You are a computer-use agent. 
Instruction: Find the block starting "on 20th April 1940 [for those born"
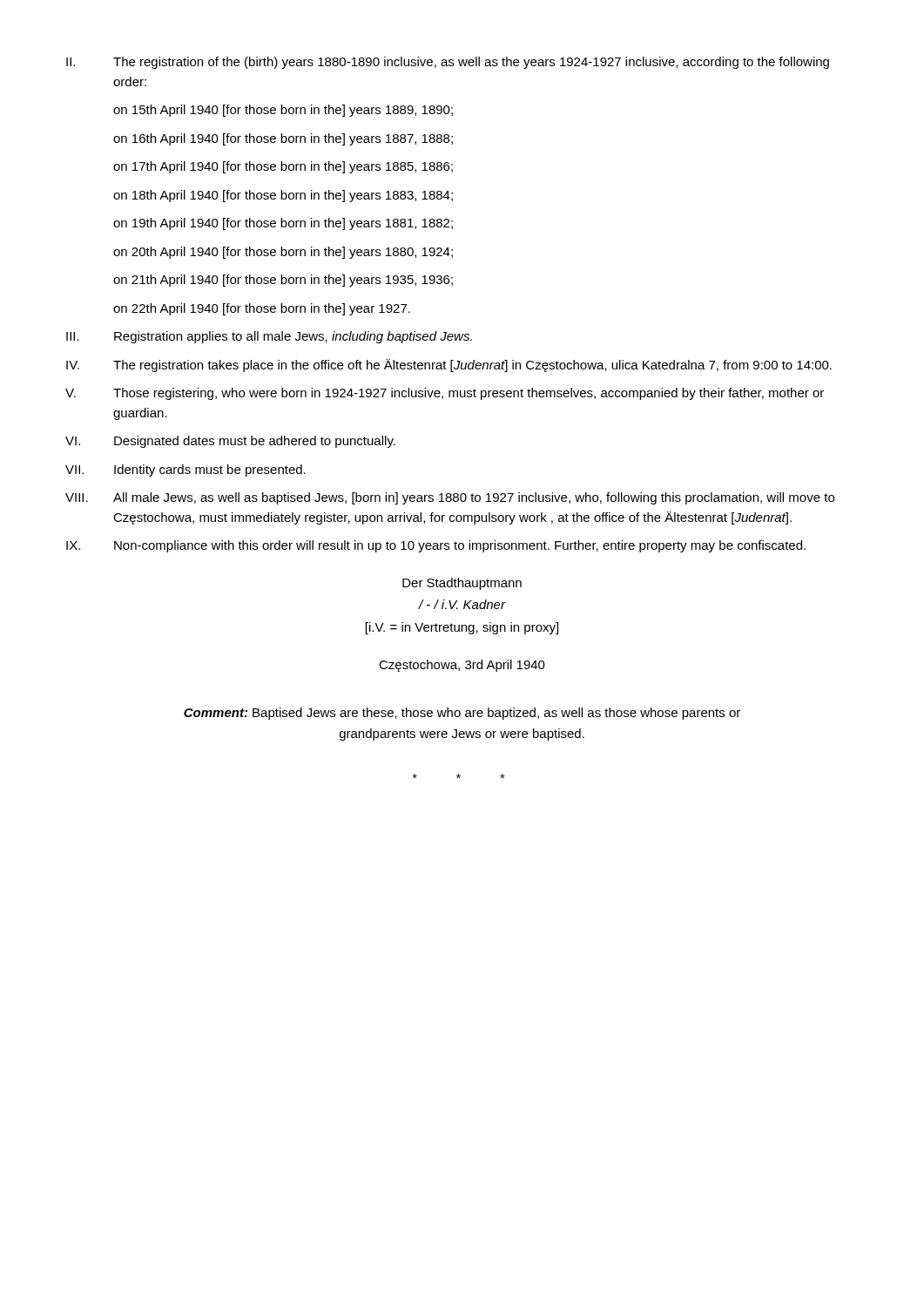(283, 251)
